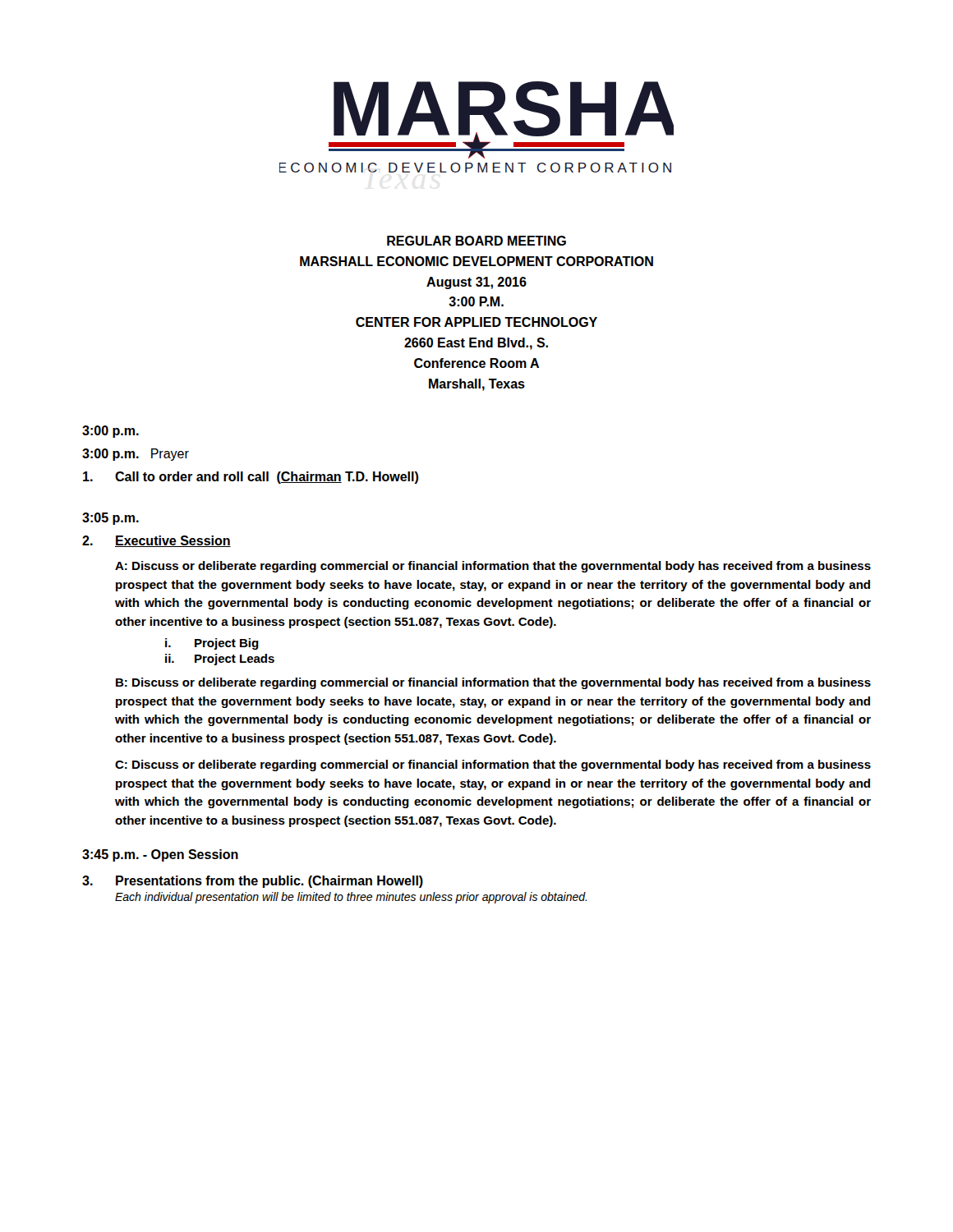This screenshot has width=953, height=1232.
Task: Point to "2. Executive Session"
Action: pyautogui.click(x=156, y=542)
